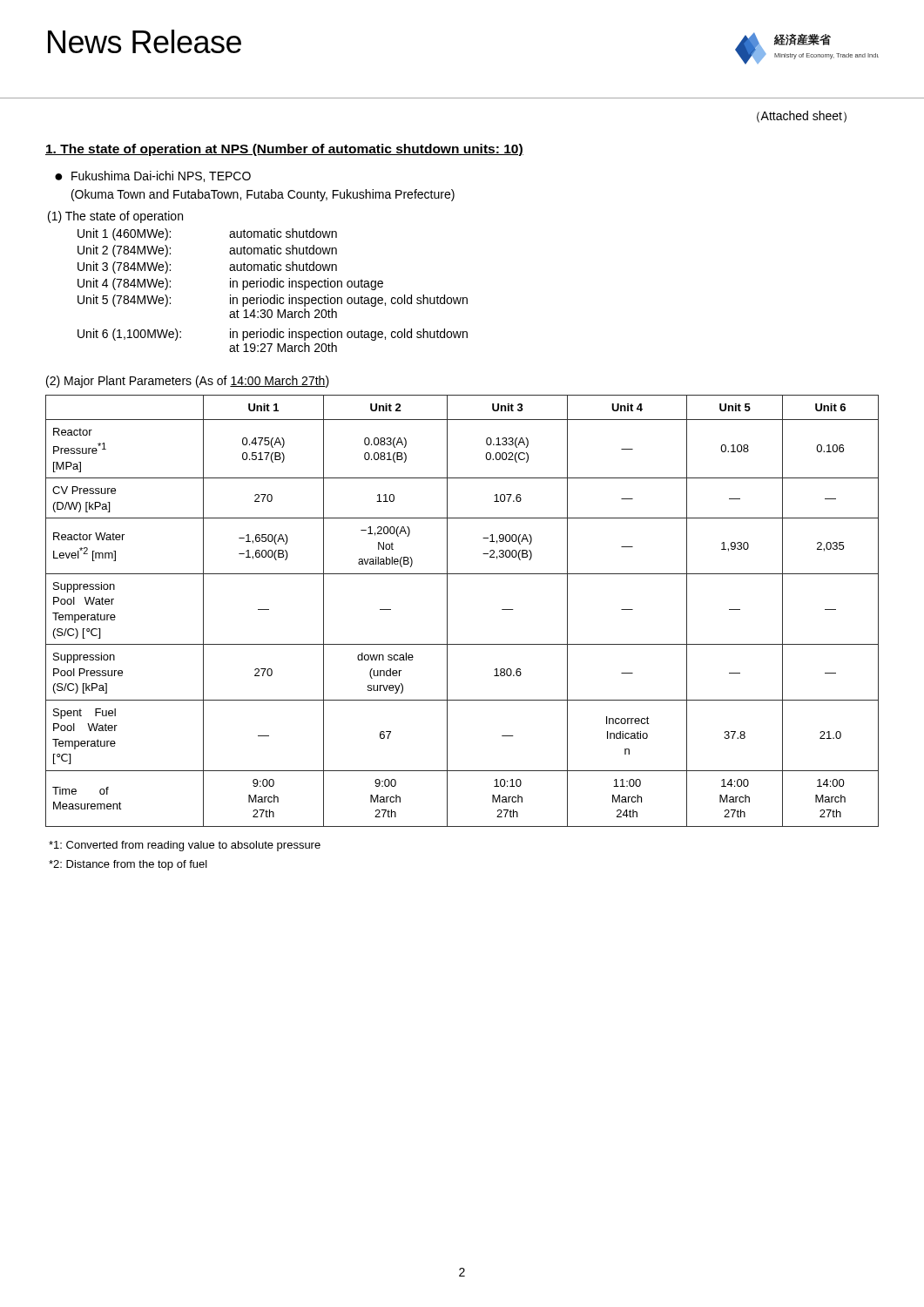Screen dimensions: 1307x924
Task: Click where it says "Unit 1 (460MWe): automatic shutdown"
Action: tap(121, 234)
